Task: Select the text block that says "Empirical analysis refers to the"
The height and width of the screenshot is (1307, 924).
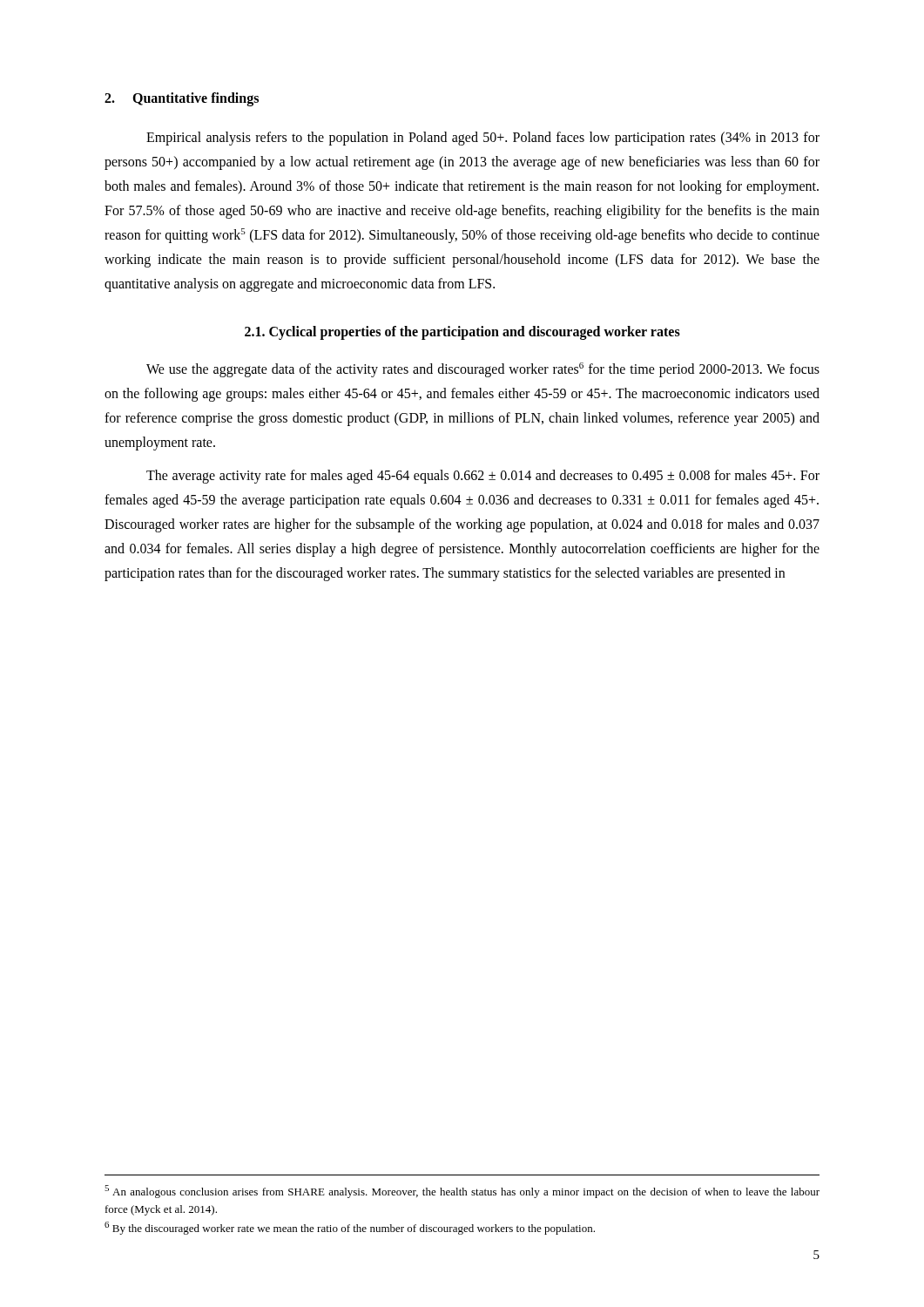Action: (462, 210)
